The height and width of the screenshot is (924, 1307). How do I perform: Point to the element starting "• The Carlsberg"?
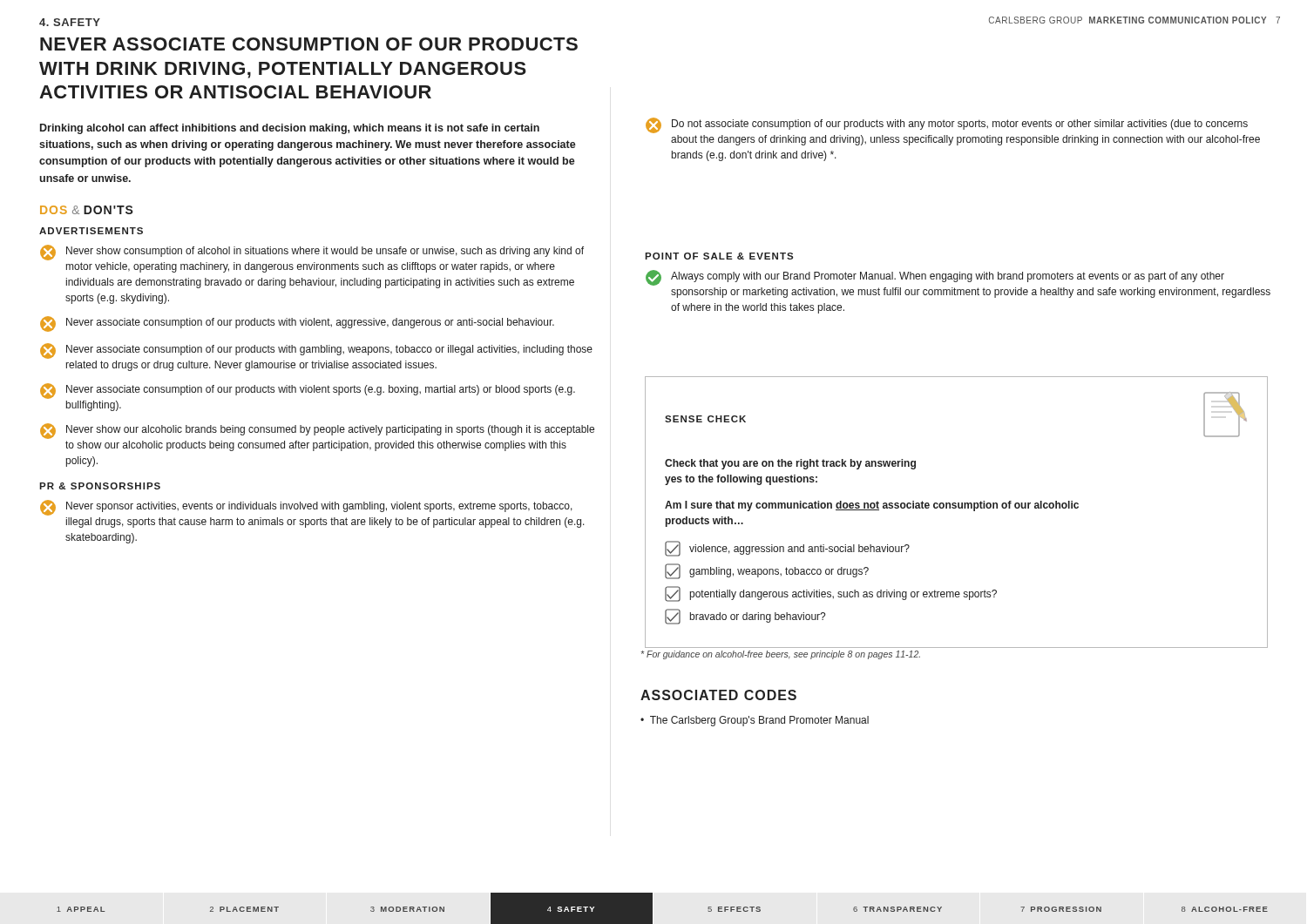pos(755,720)
